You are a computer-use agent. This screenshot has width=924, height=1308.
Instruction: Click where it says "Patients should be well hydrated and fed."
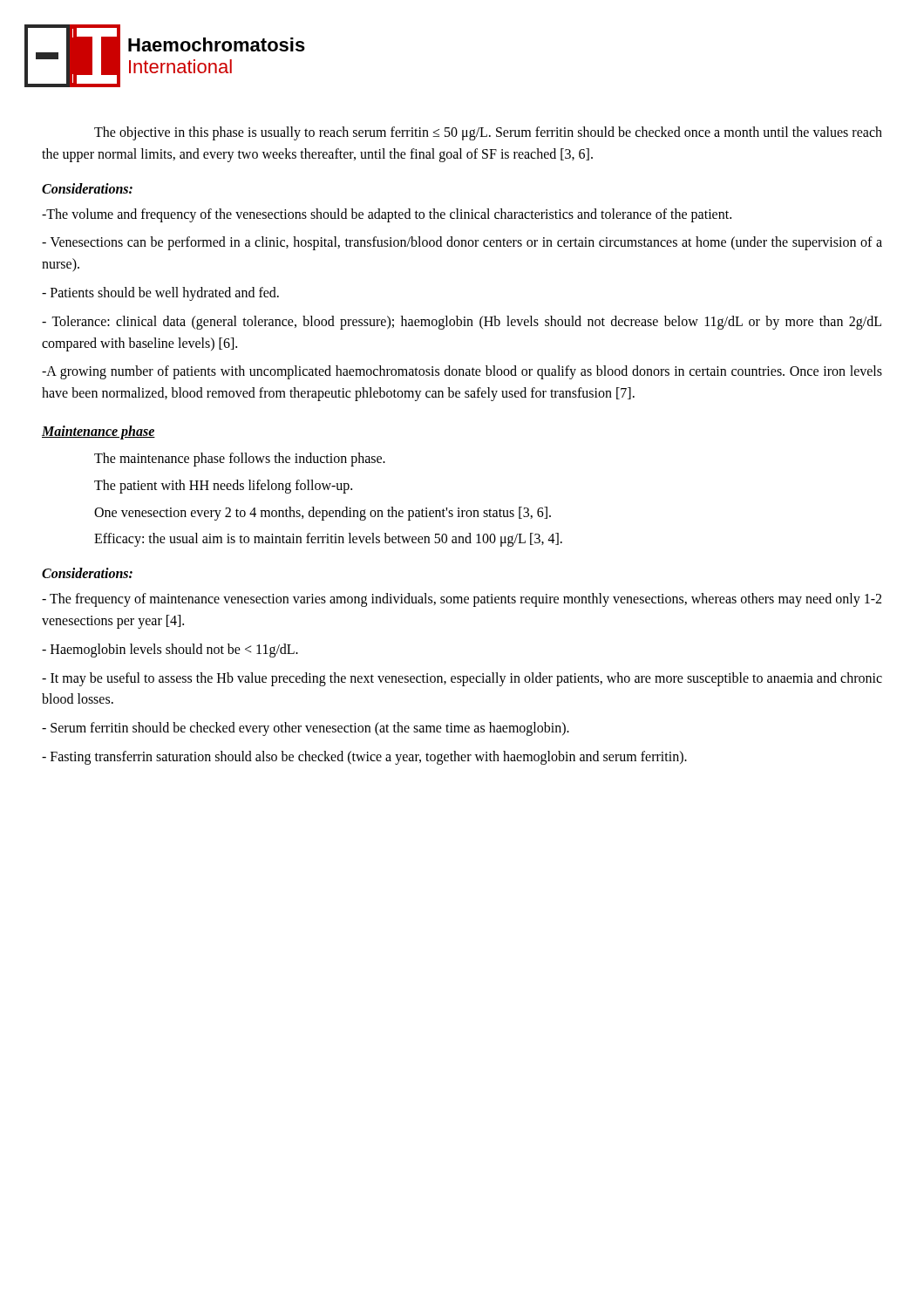161,293
